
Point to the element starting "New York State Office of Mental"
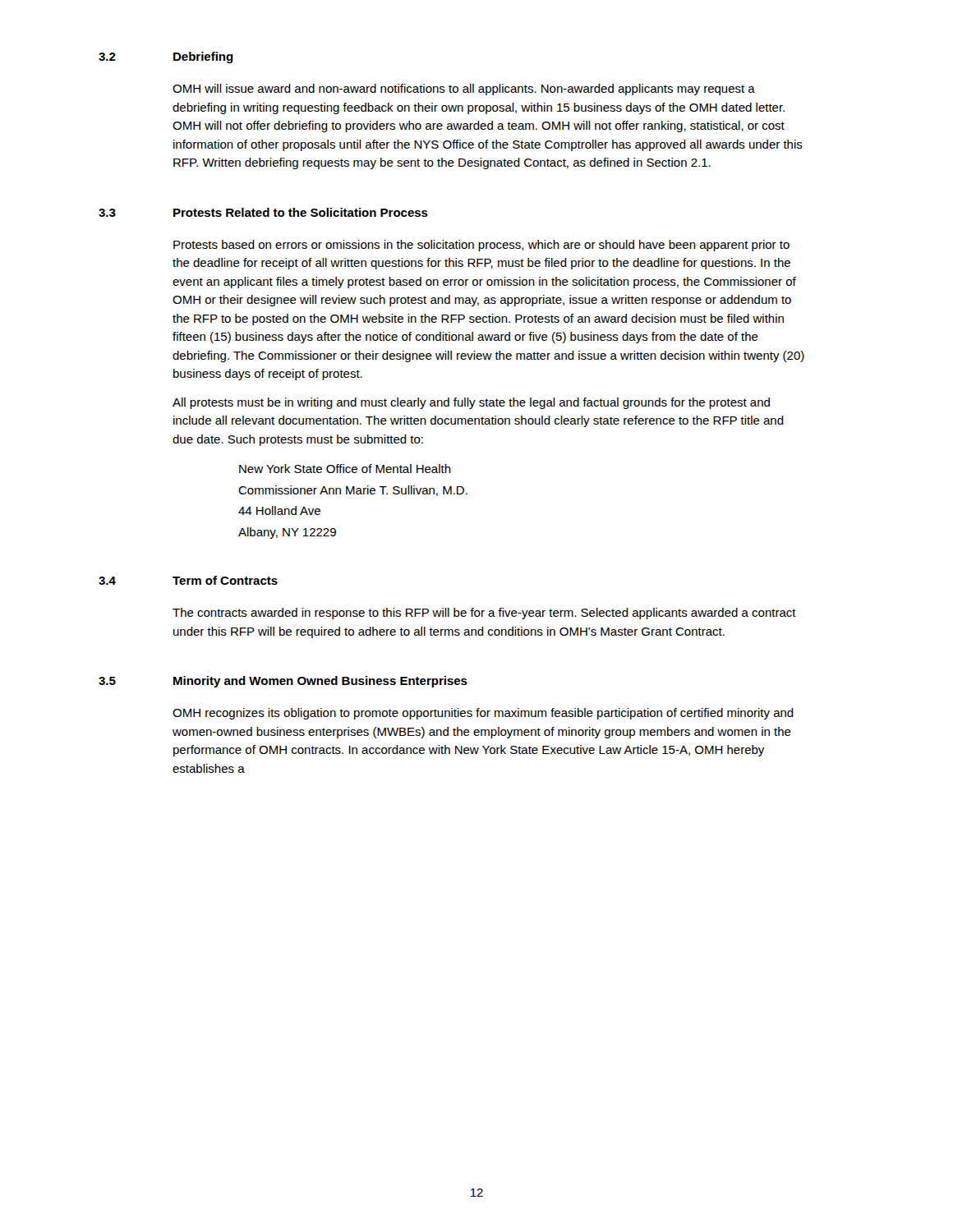click(x=353, y=500)
